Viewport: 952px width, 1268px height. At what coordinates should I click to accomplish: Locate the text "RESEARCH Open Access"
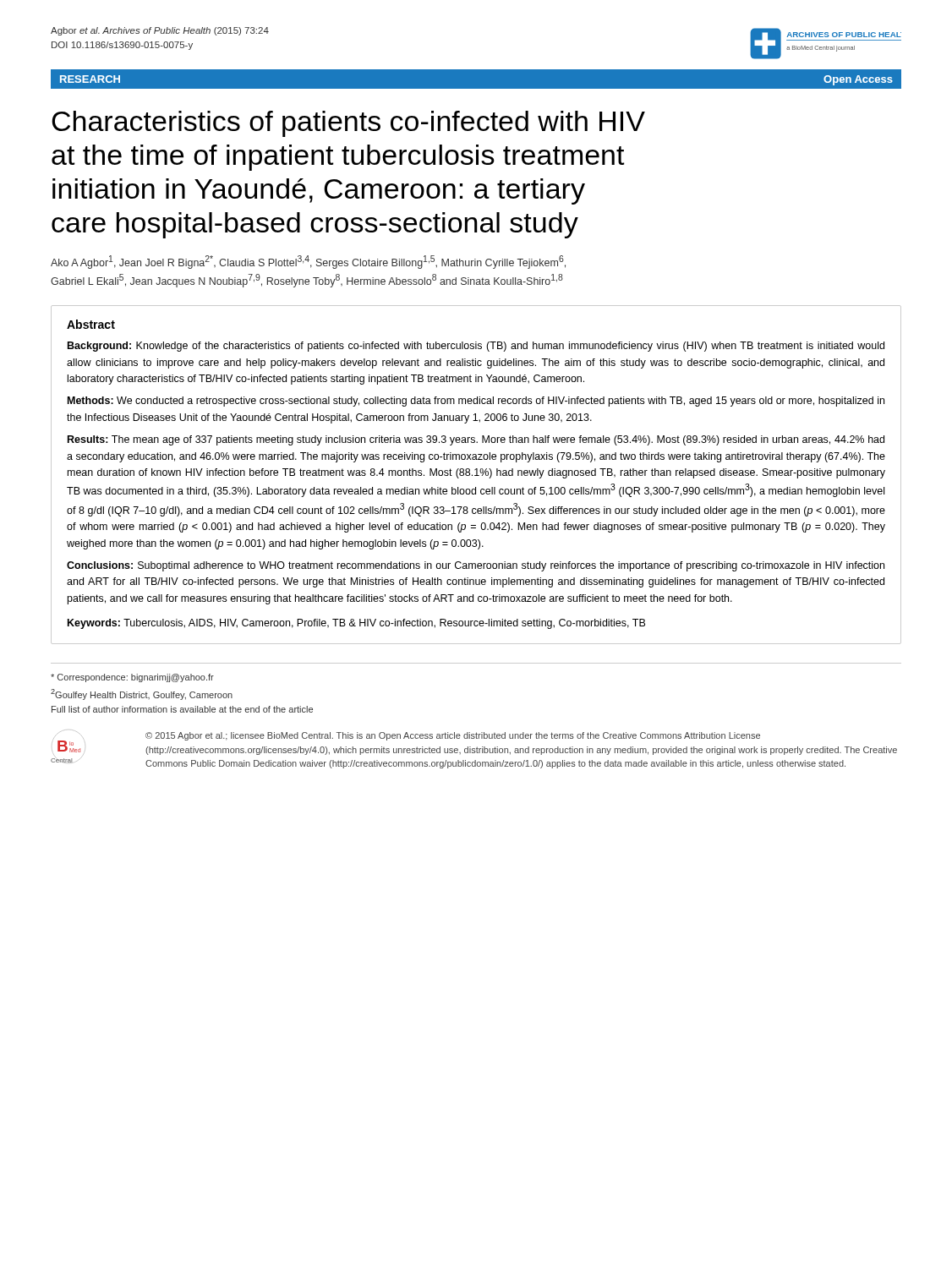click(476, 79)
